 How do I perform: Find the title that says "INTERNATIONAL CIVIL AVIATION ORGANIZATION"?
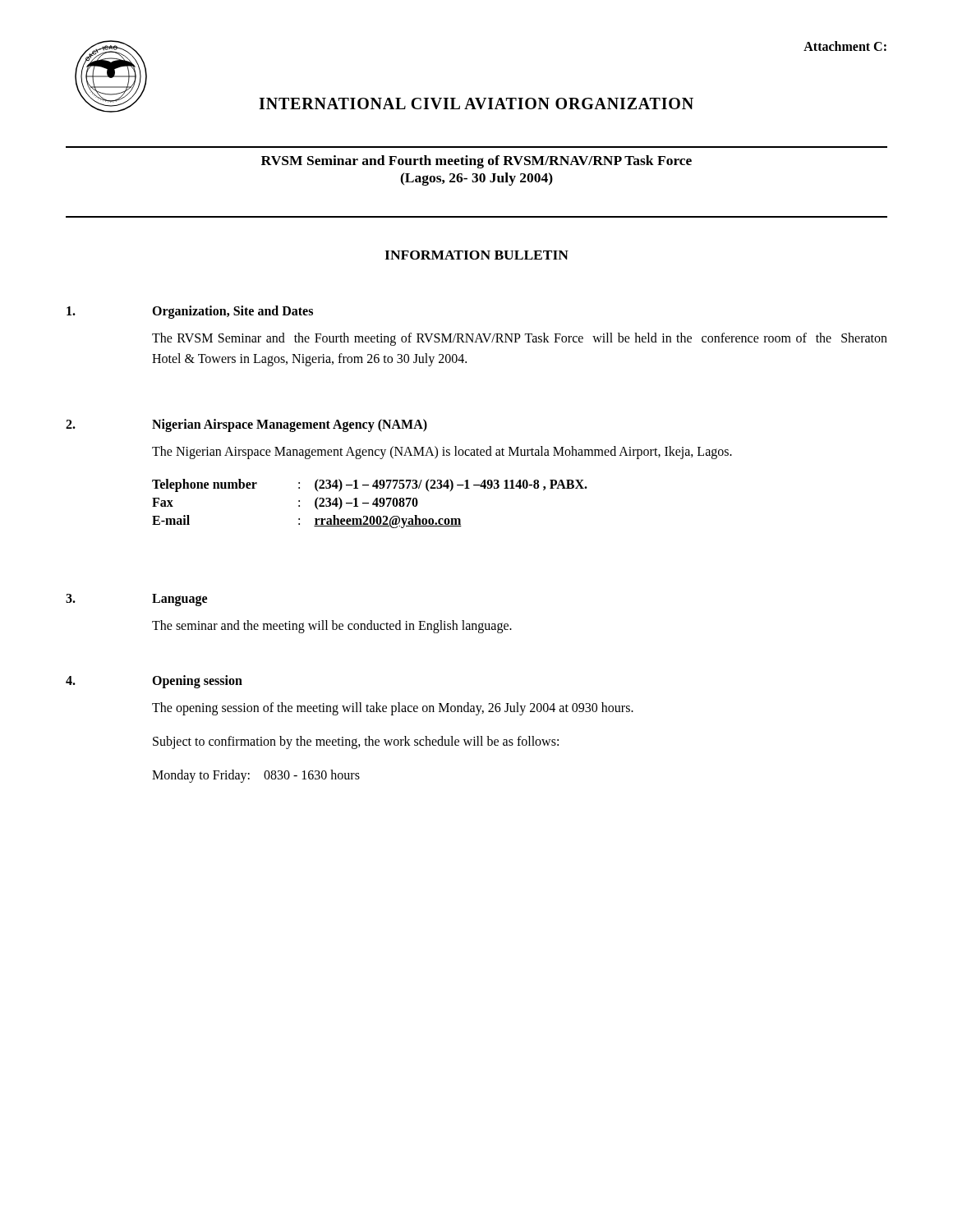click(476, 103)
